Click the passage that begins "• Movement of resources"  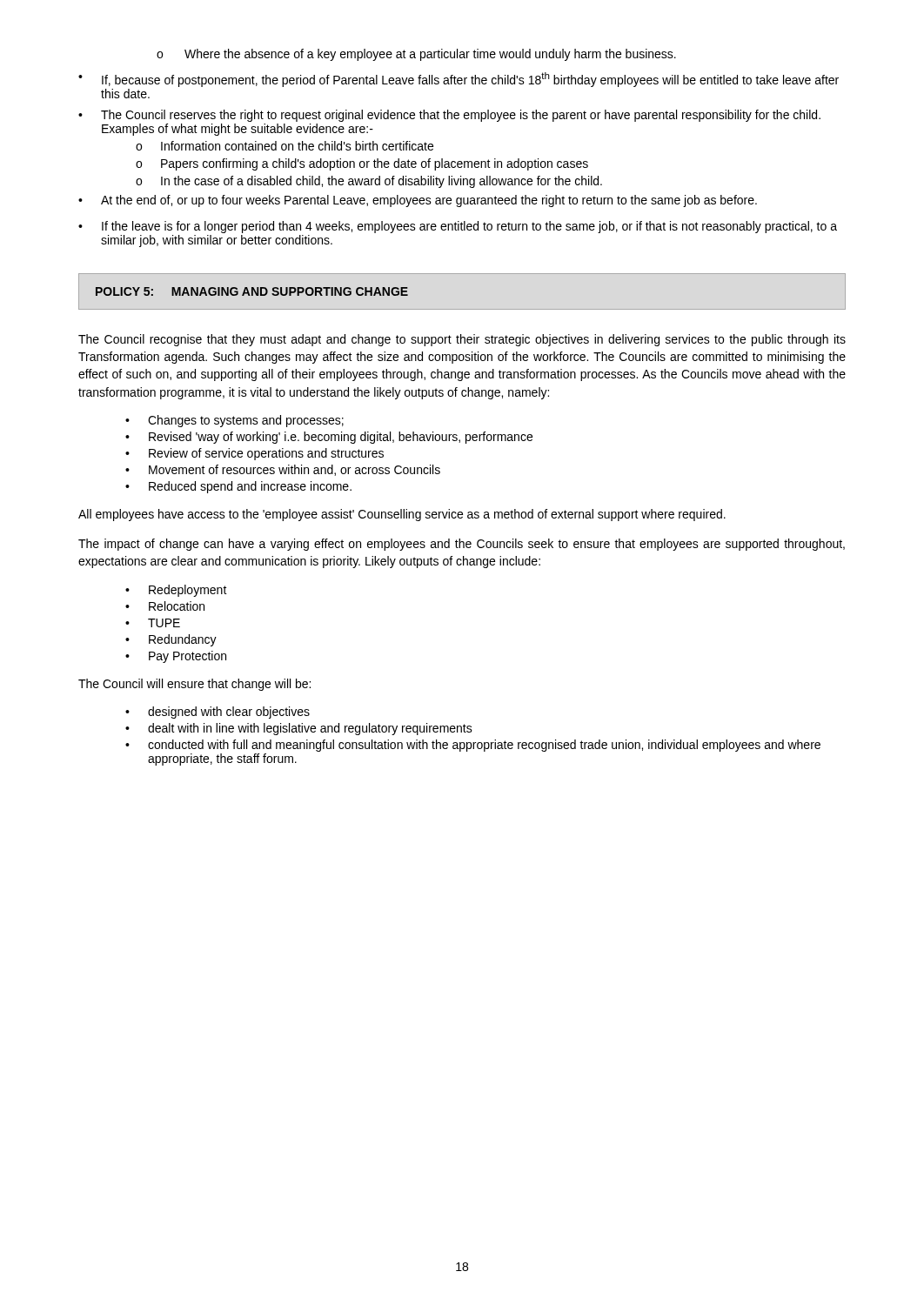pyautogui.click(x=283, y=470)
